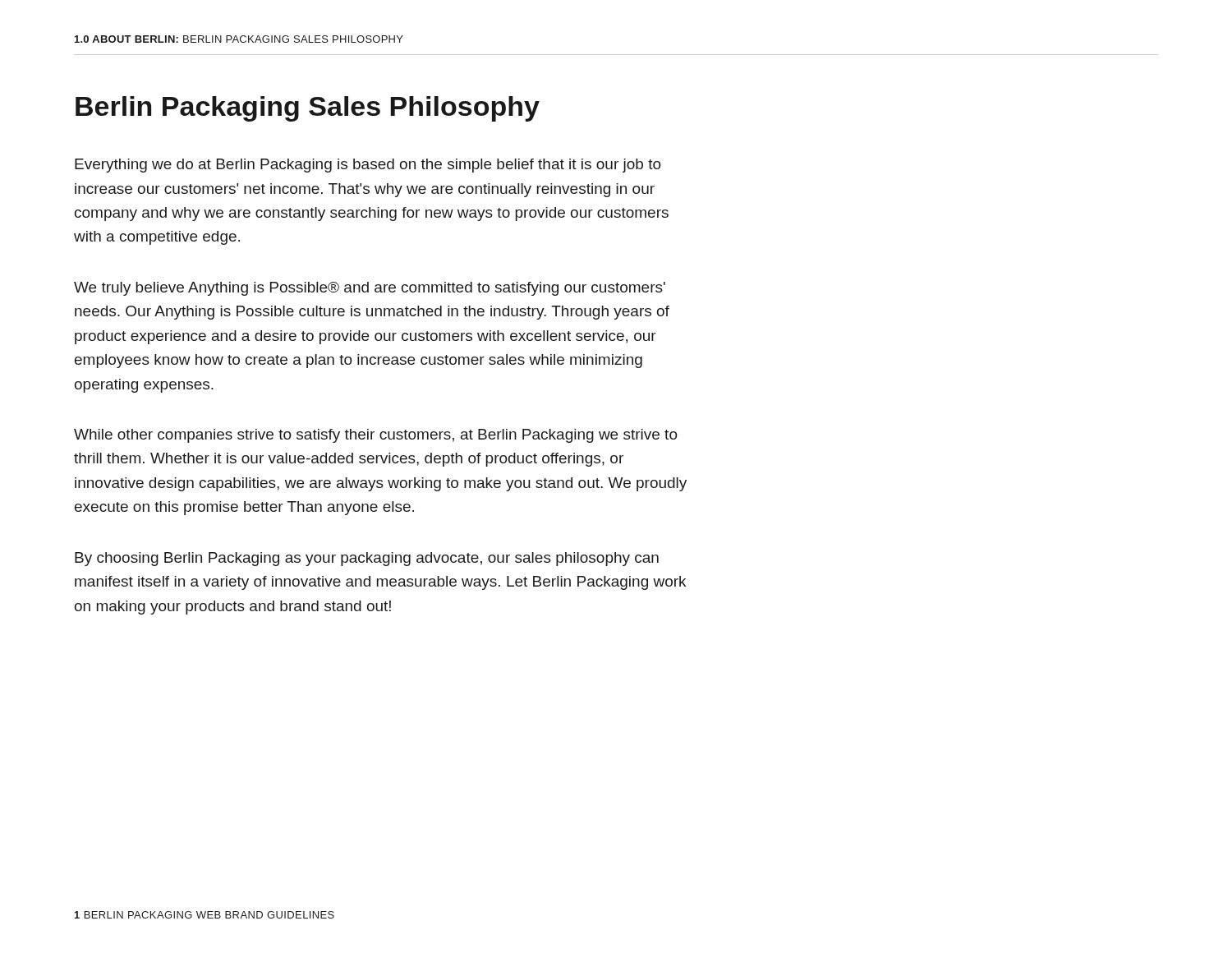1232x953 pixels.
Task: Click on the element starting "We truly believe Anything"
Action: point(372,335)
